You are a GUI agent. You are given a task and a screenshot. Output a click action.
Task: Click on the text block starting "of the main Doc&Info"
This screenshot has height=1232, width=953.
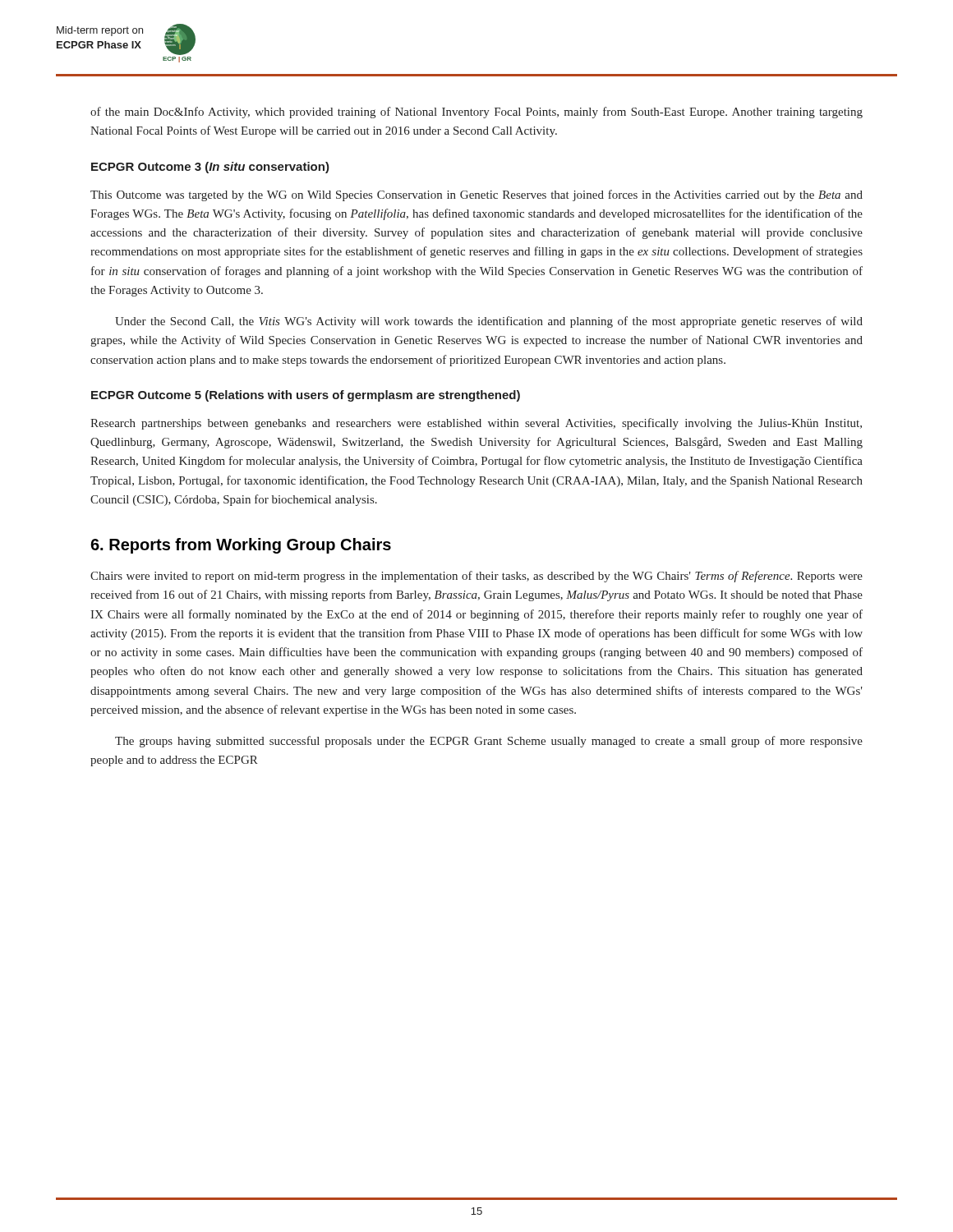(x=476, y=122)
